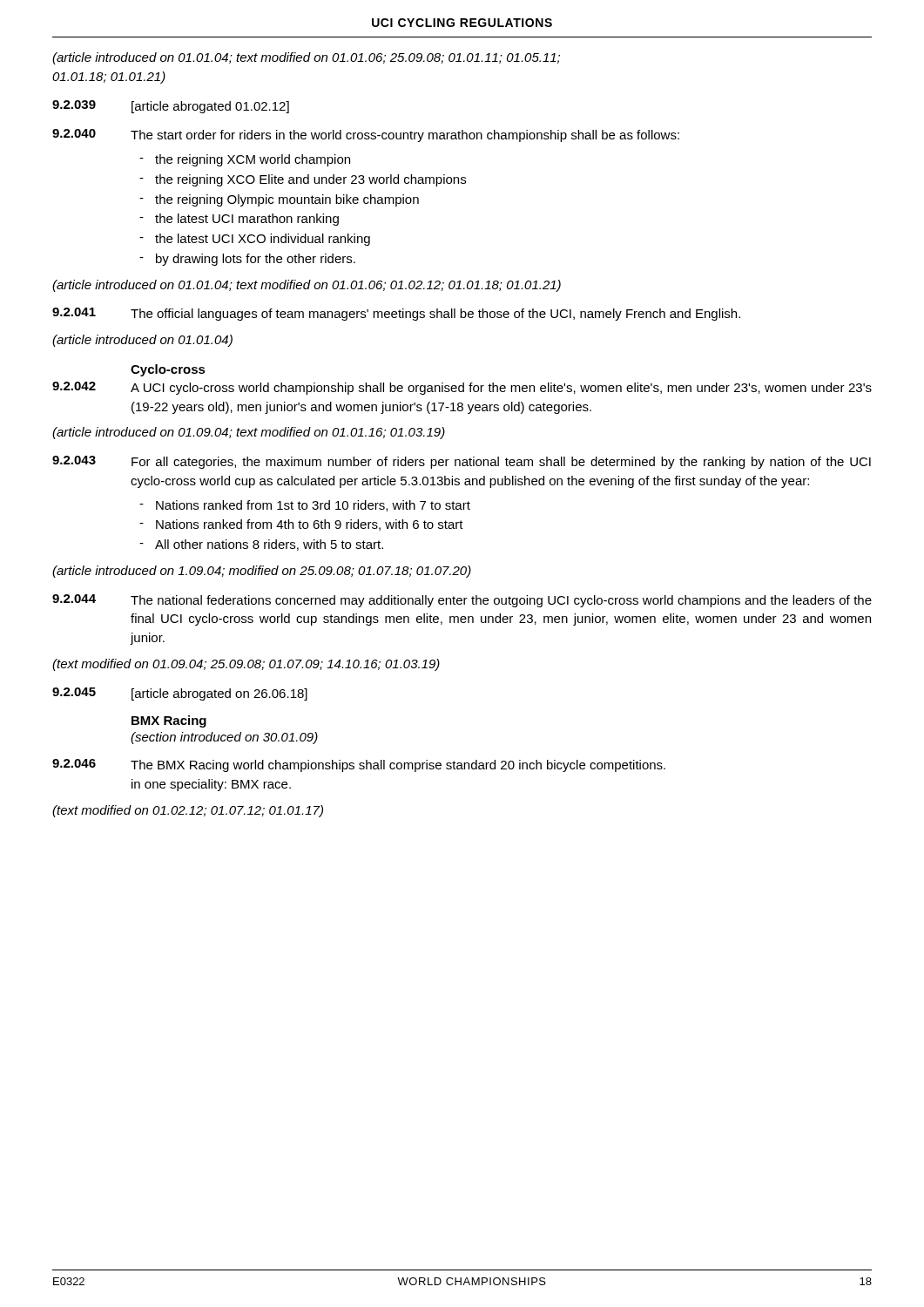Navigate to the text starting "- by drawing lots for the other"
Viewport: 924px width, 1307px height.
(x=247, y=260)
